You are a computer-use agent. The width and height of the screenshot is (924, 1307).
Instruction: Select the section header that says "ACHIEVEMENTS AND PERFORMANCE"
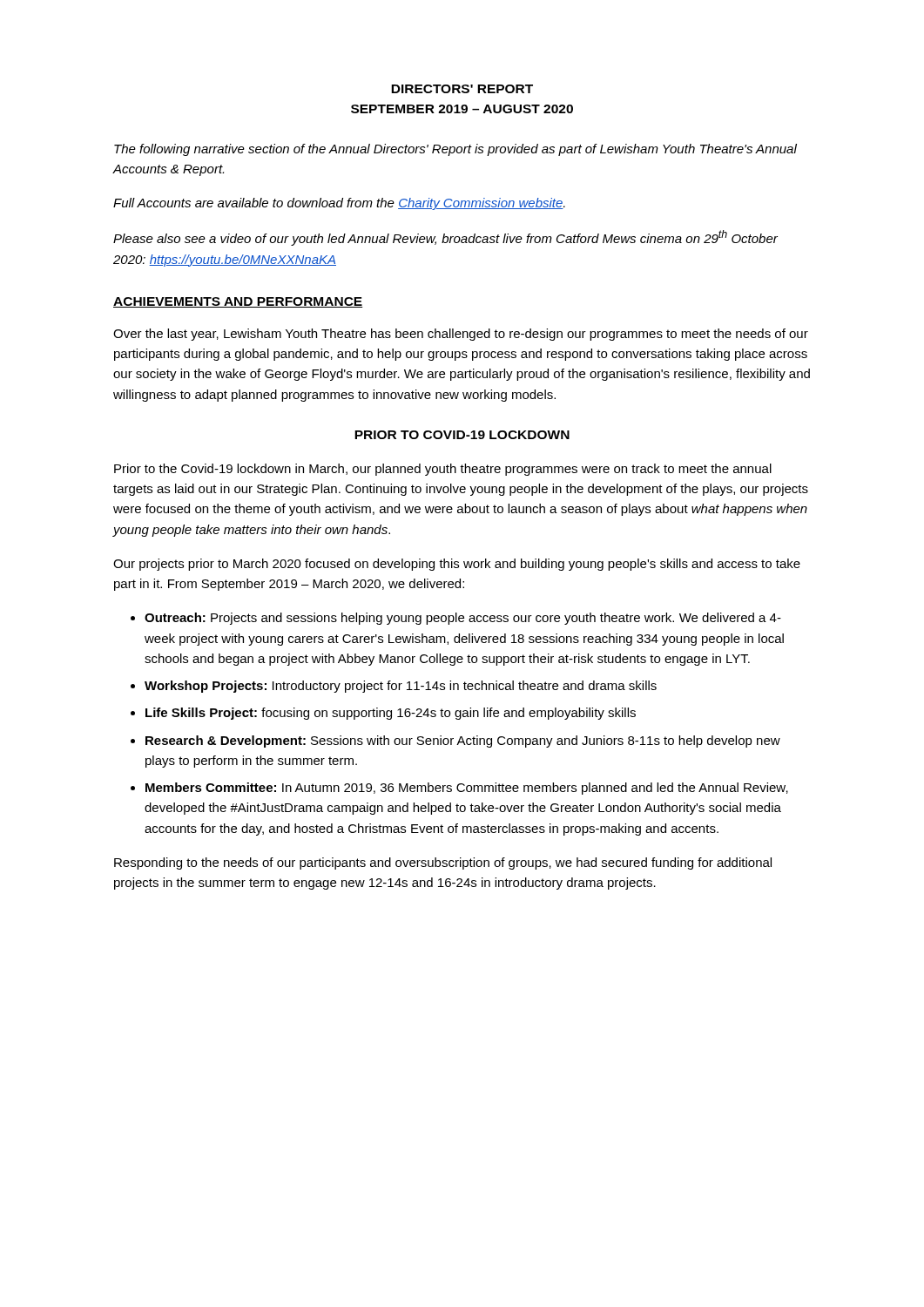tap(238, 301)
